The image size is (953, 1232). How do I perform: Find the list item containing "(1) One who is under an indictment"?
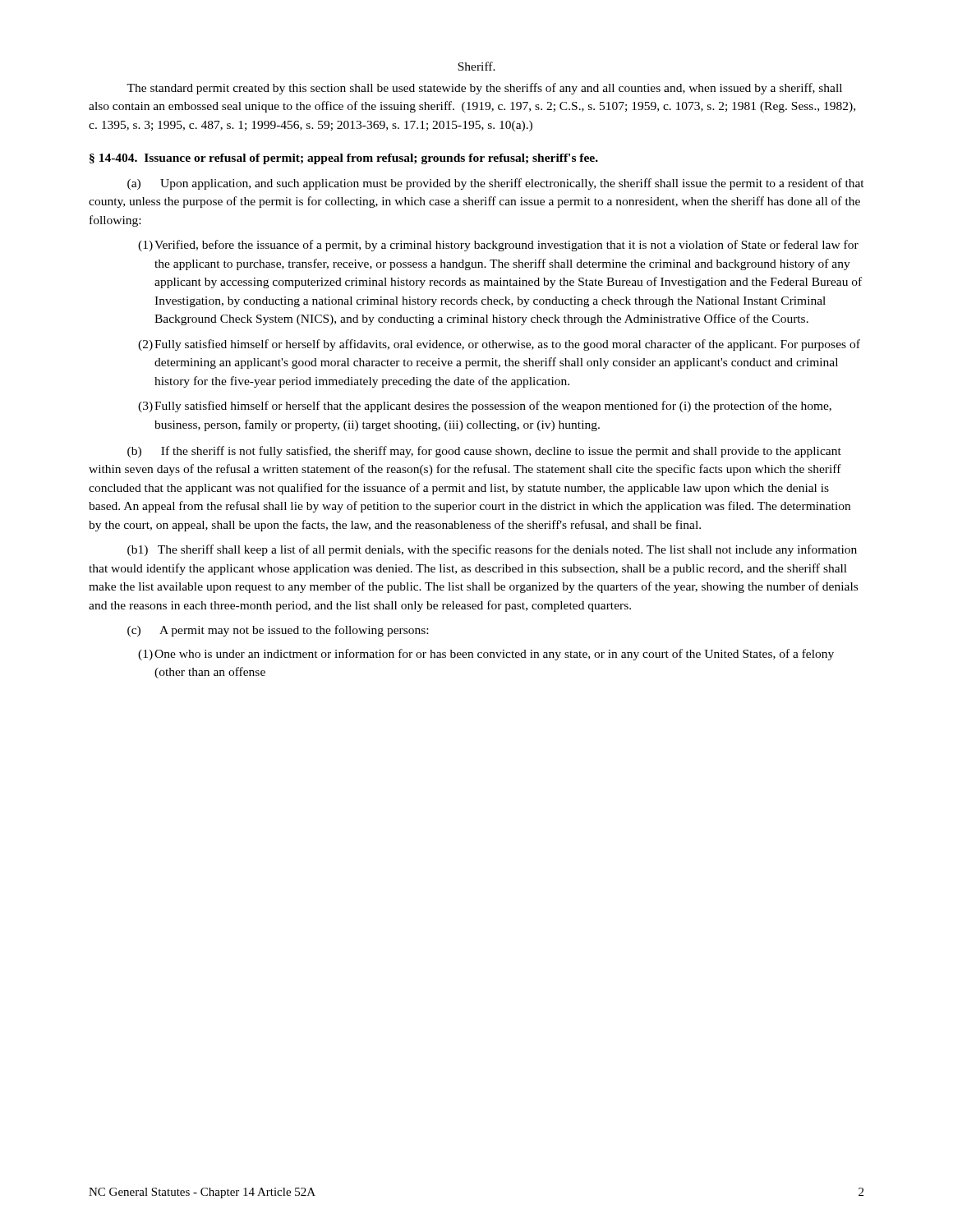[x=476, y=663]
